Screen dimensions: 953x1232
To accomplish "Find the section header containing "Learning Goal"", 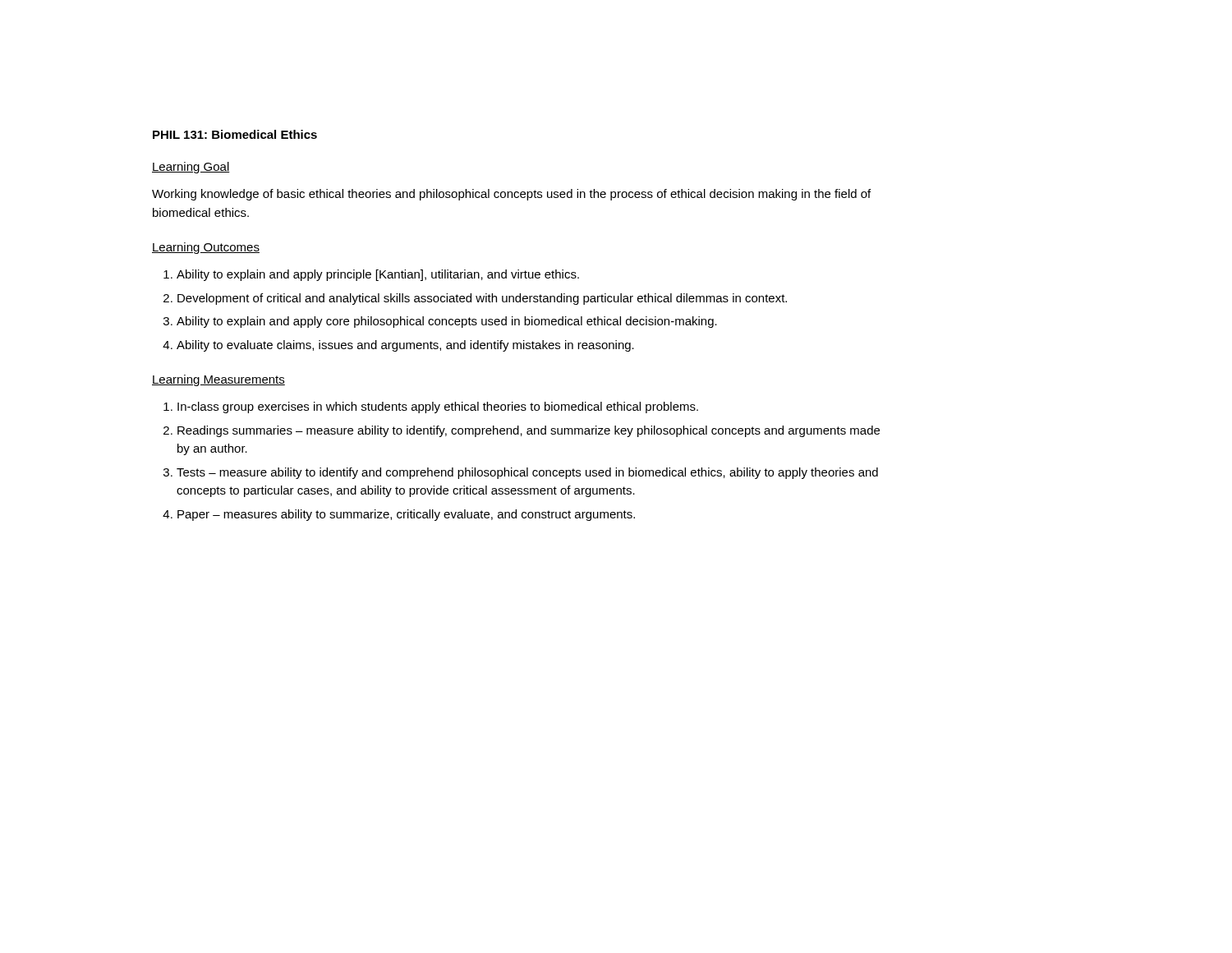I will pyautogui.click(x=191, y=166).
